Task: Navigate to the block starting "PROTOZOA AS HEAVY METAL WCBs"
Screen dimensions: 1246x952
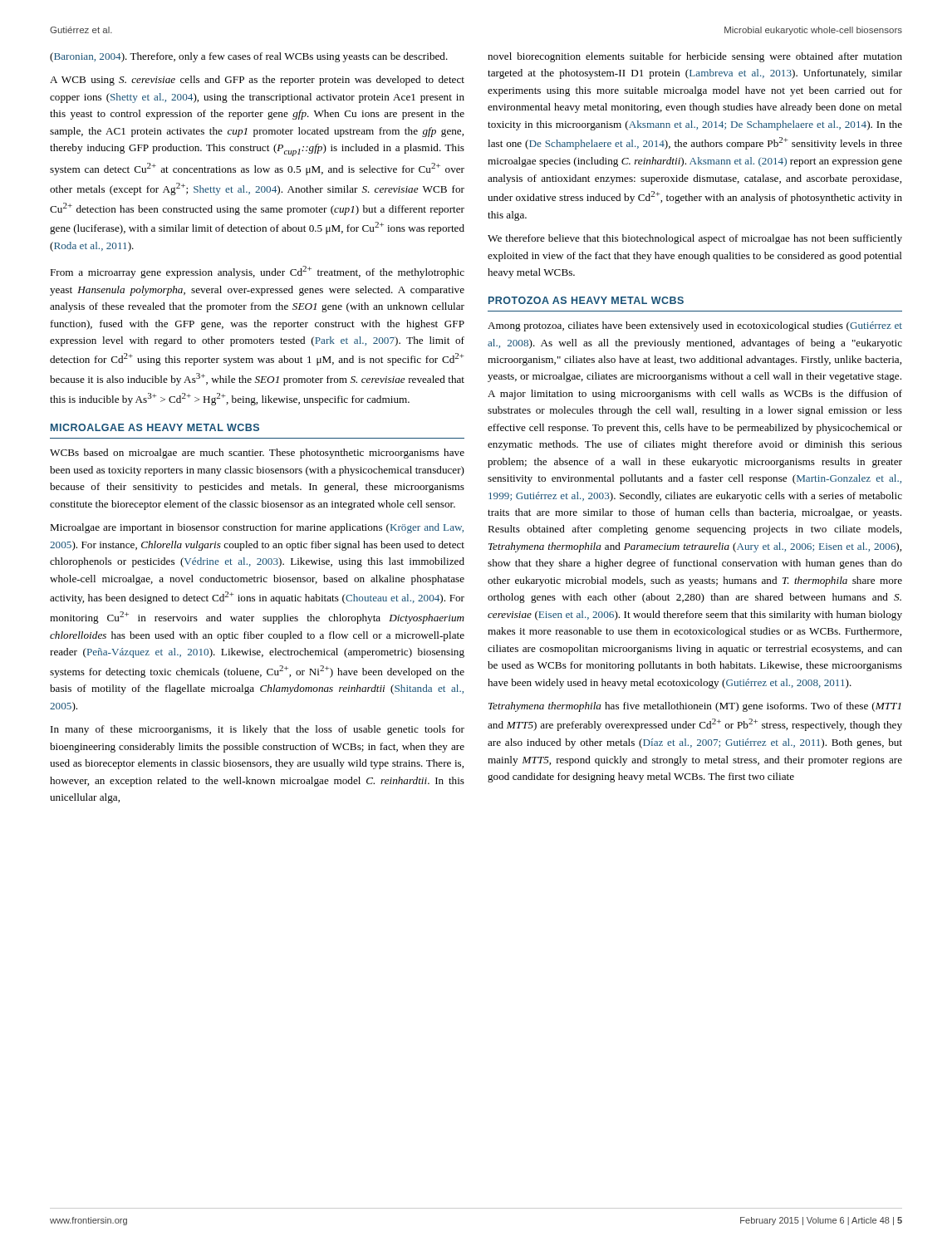Action: click(586, 300)
